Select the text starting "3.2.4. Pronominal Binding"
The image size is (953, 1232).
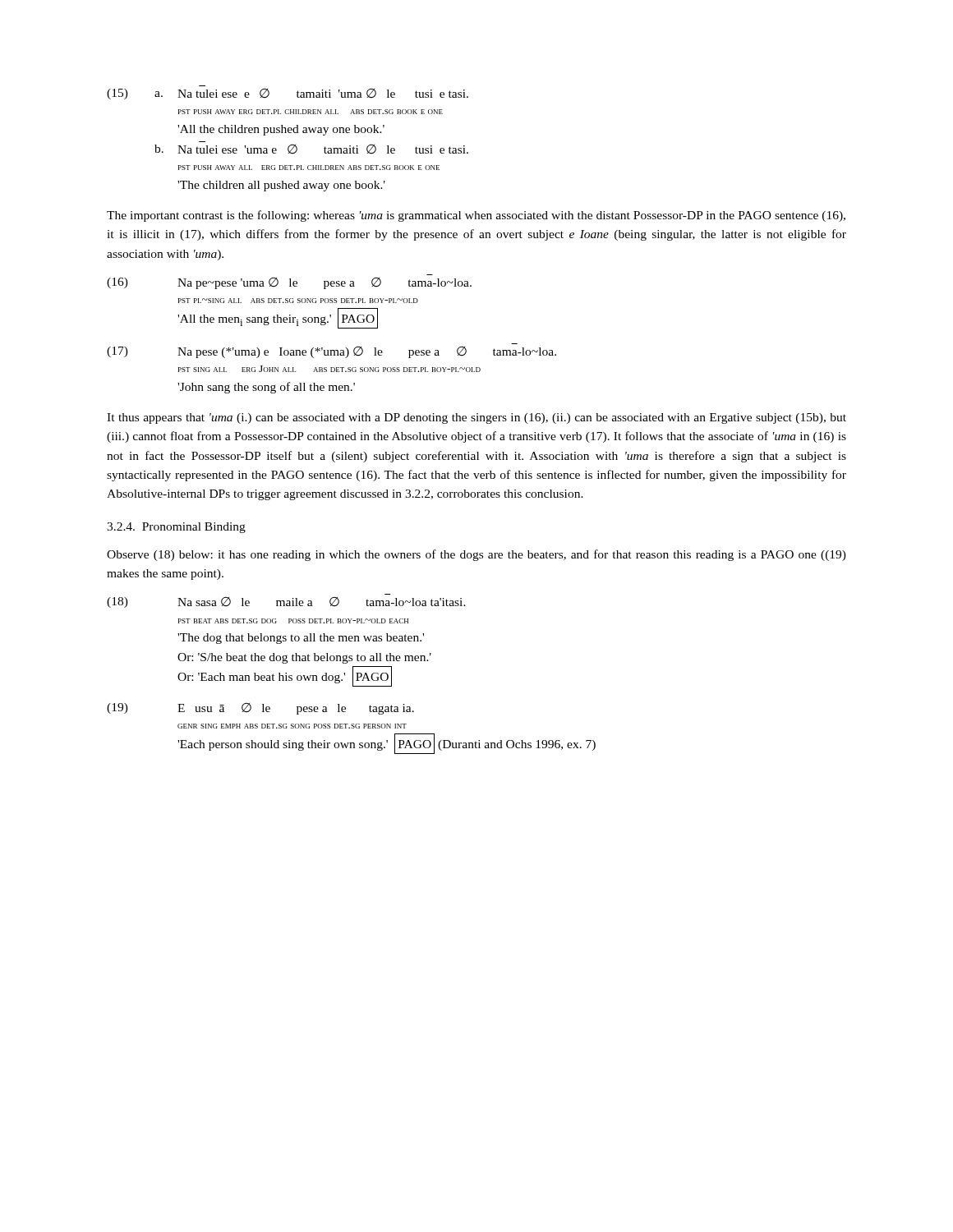point(176,526)
